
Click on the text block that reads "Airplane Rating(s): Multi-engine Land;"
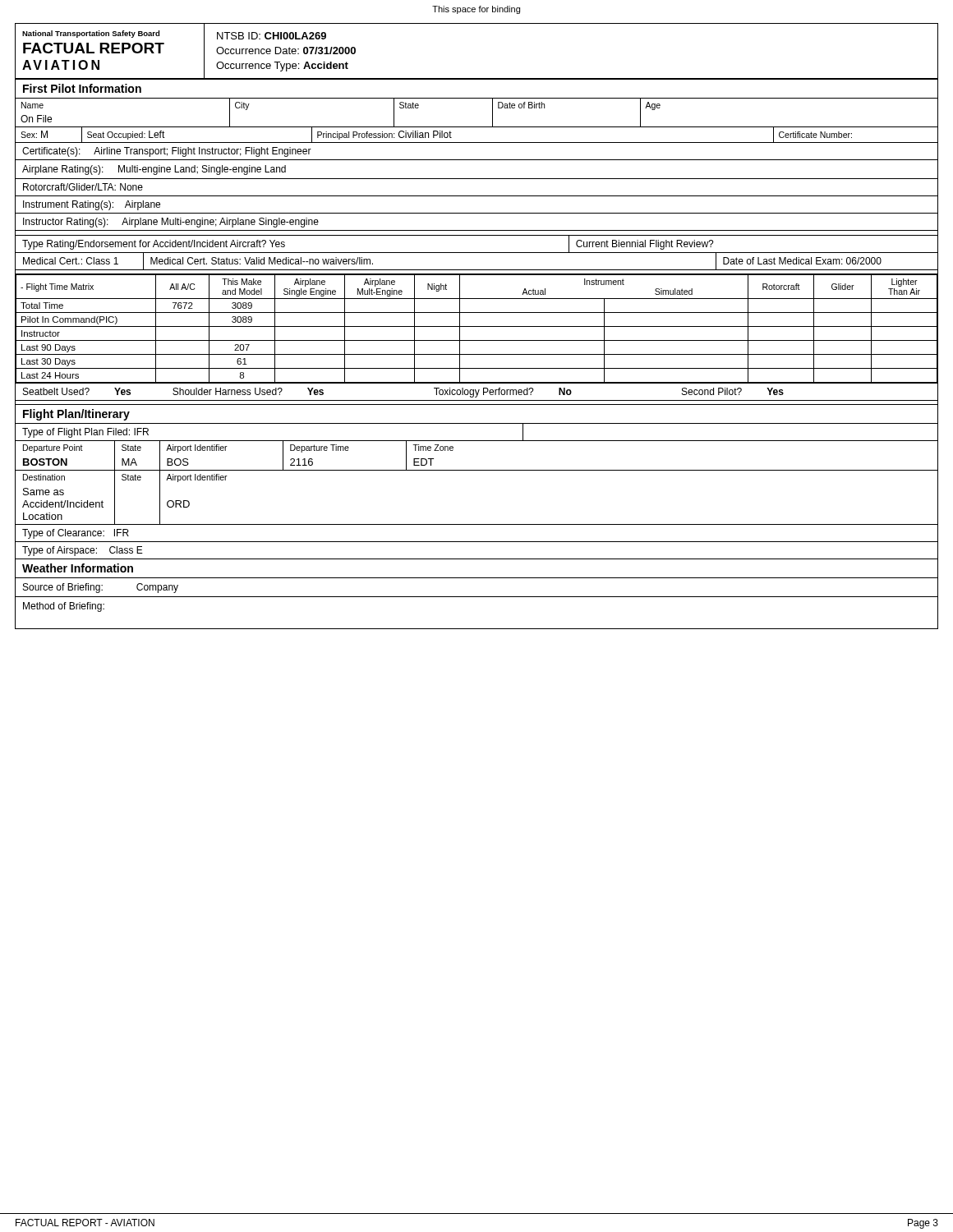[x=154, y=169]
